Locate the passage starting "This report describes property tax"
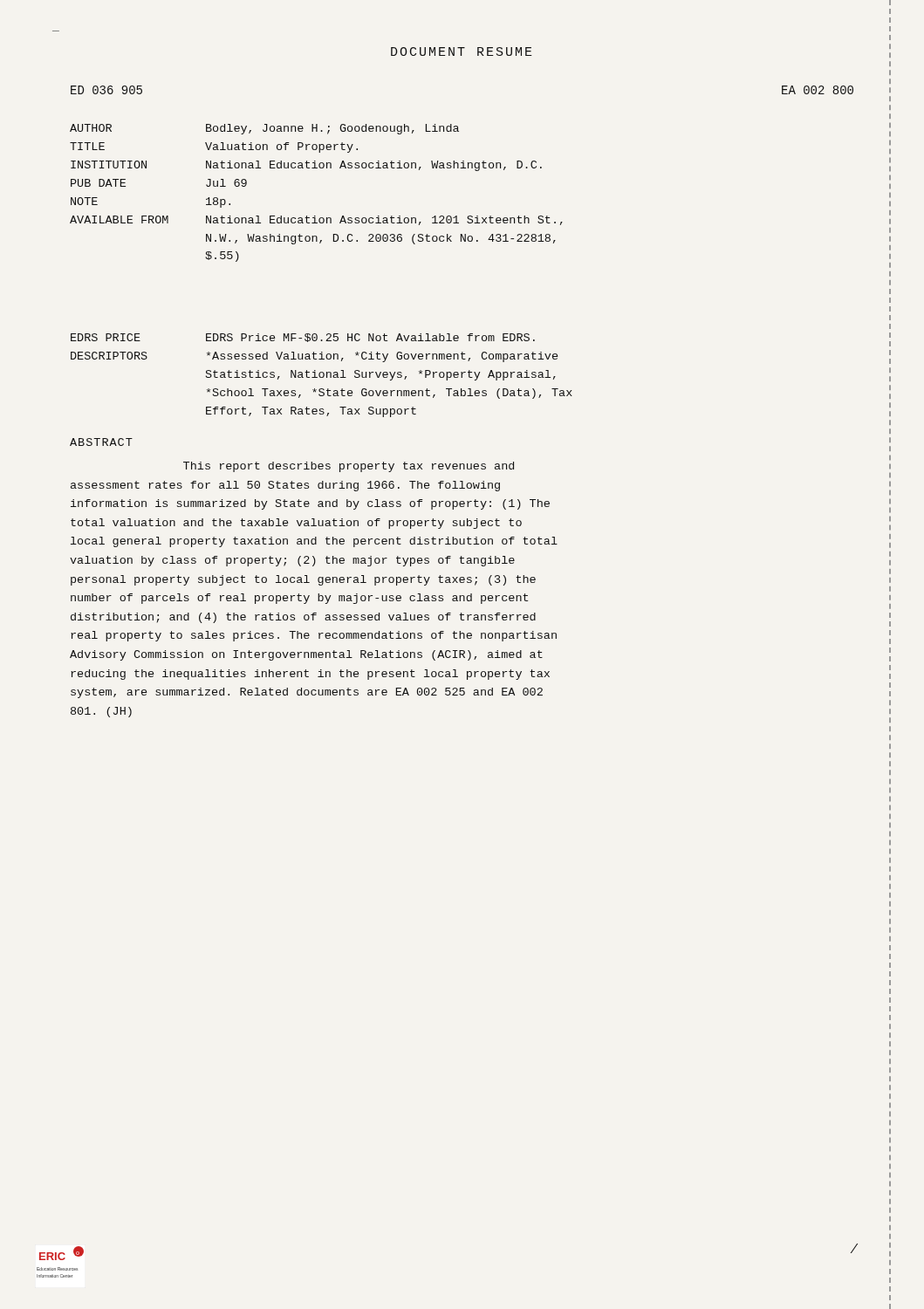Screen dimensions: 1309x924 (x=314, y=589)
